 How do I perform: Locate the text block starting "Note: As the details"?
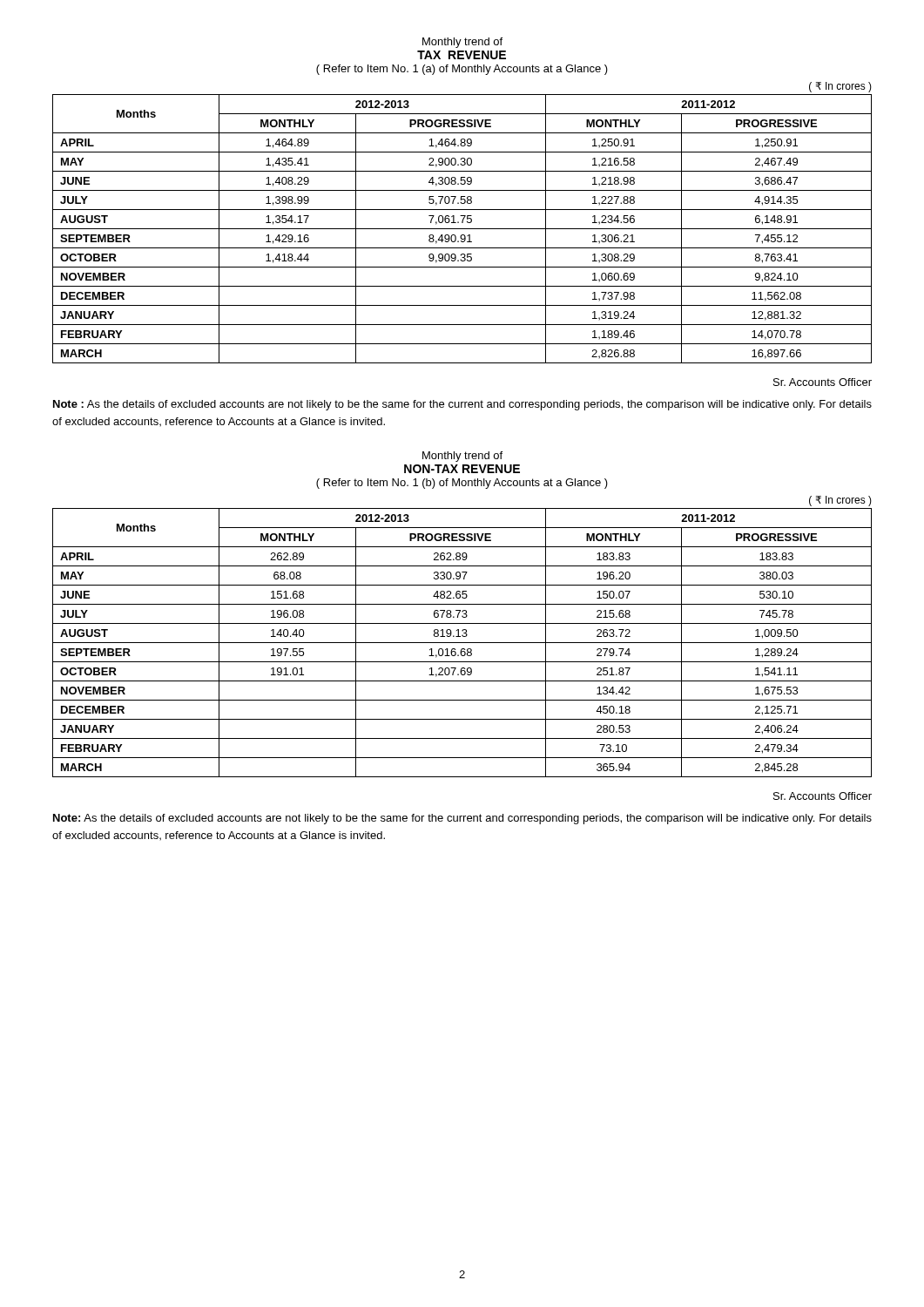462,826
